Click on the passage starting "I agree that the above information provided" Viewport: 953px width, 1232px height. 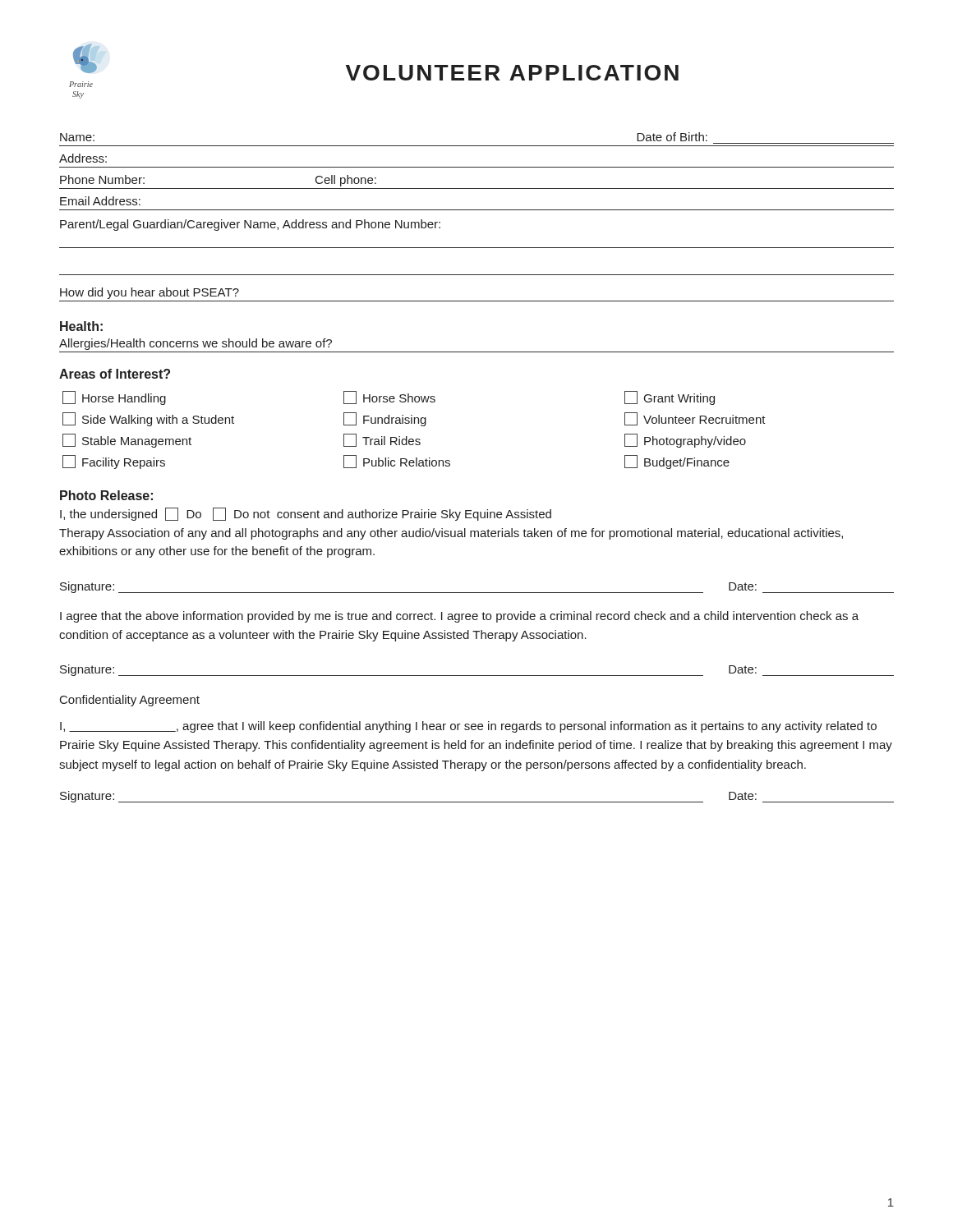pyautogui.click(x=459, y=625)
